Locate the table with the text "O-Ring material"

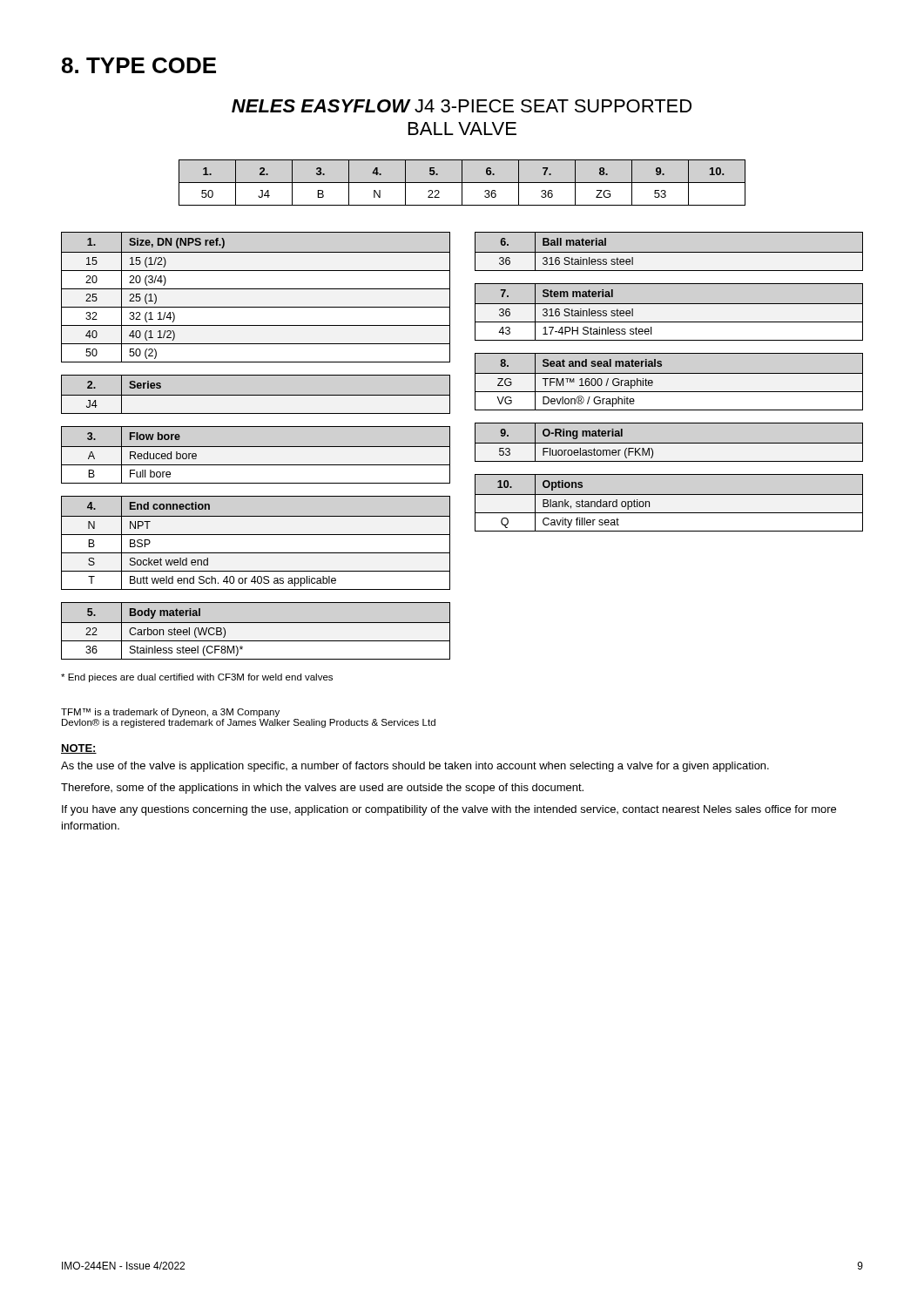[669, 442]
